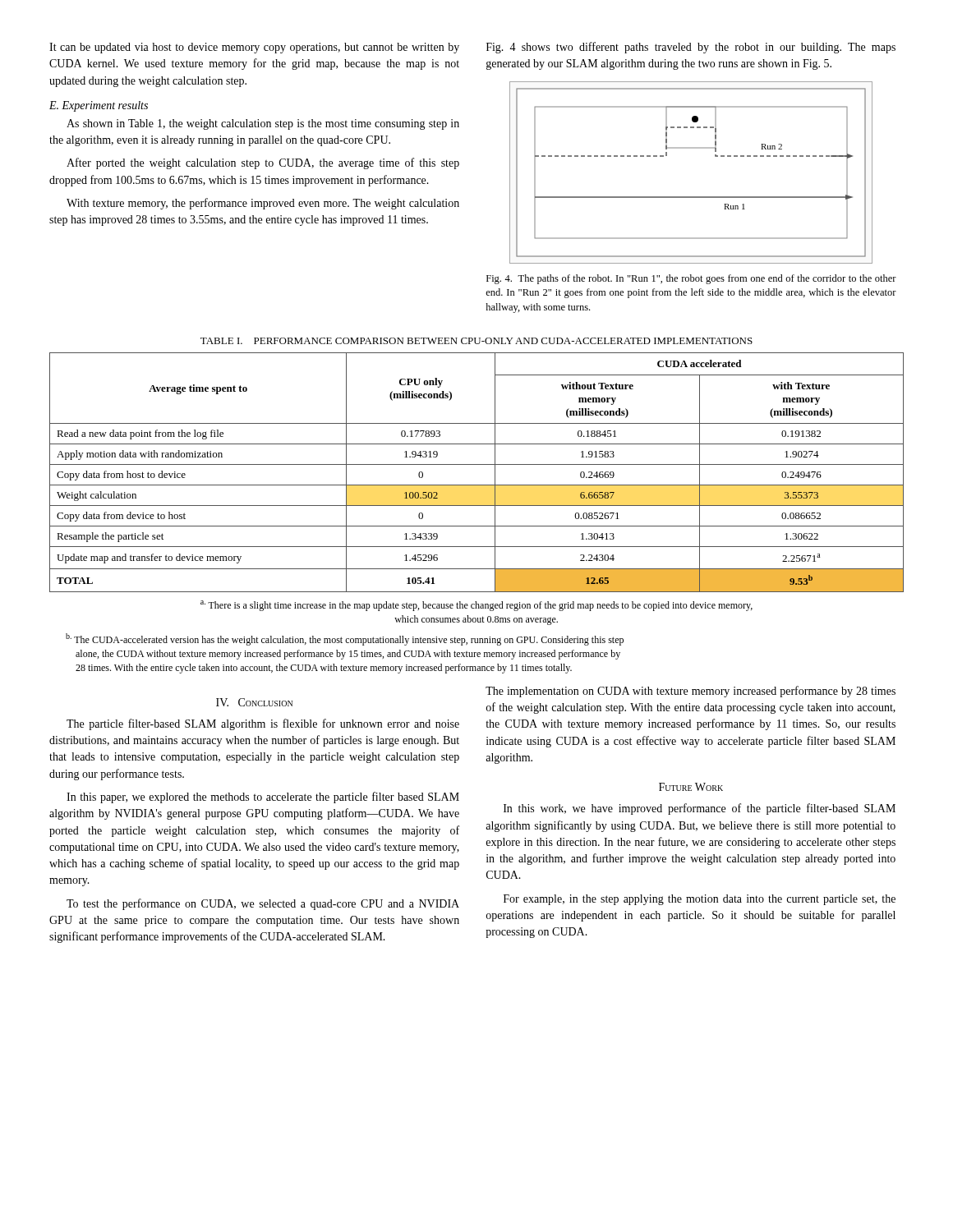Viewport: 953px width, 1232px height.
Task: Find the illustration
Action: [x=691, y=198]
